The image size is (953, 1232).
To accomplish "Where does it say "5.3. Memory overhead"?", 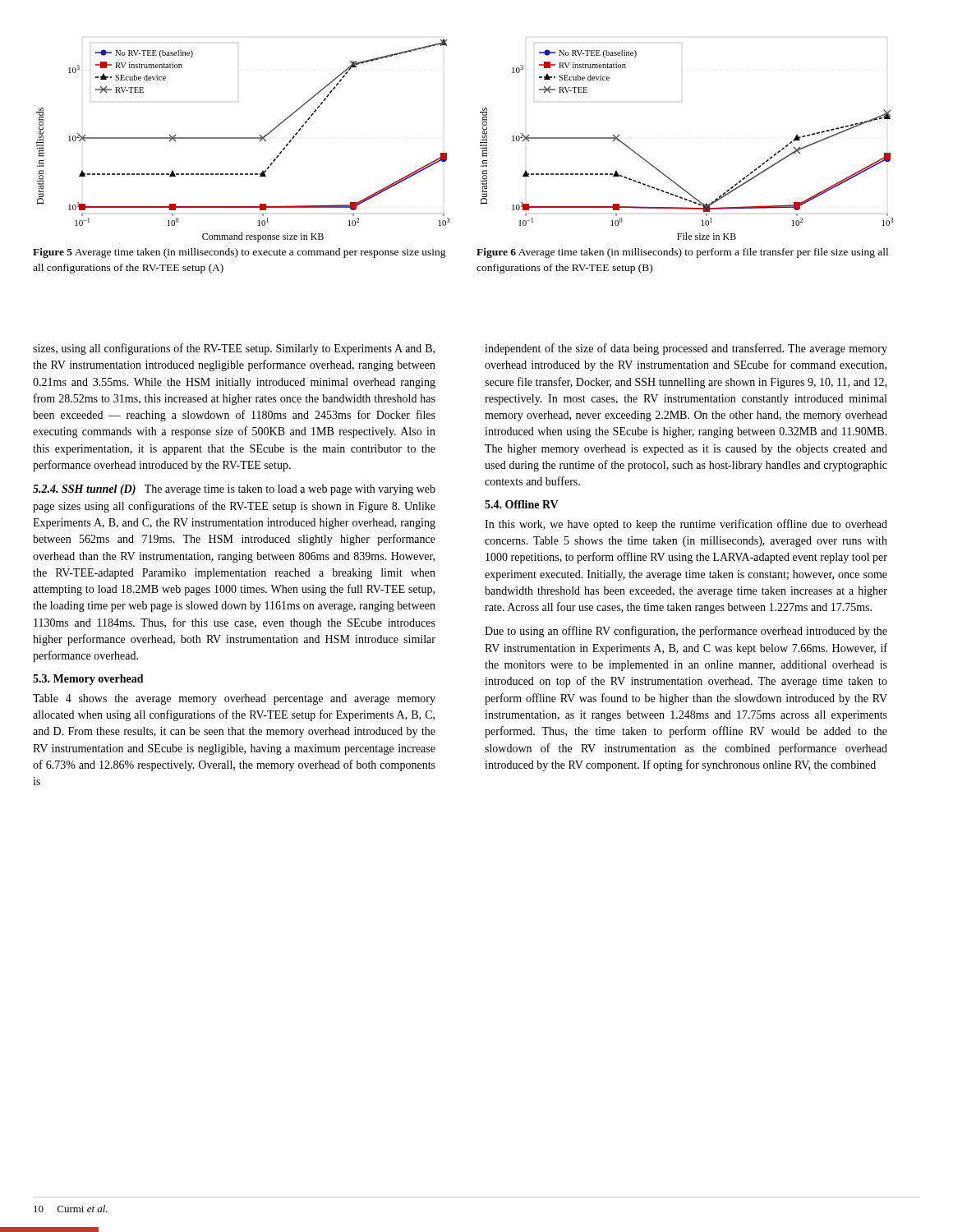I will 88,679.
